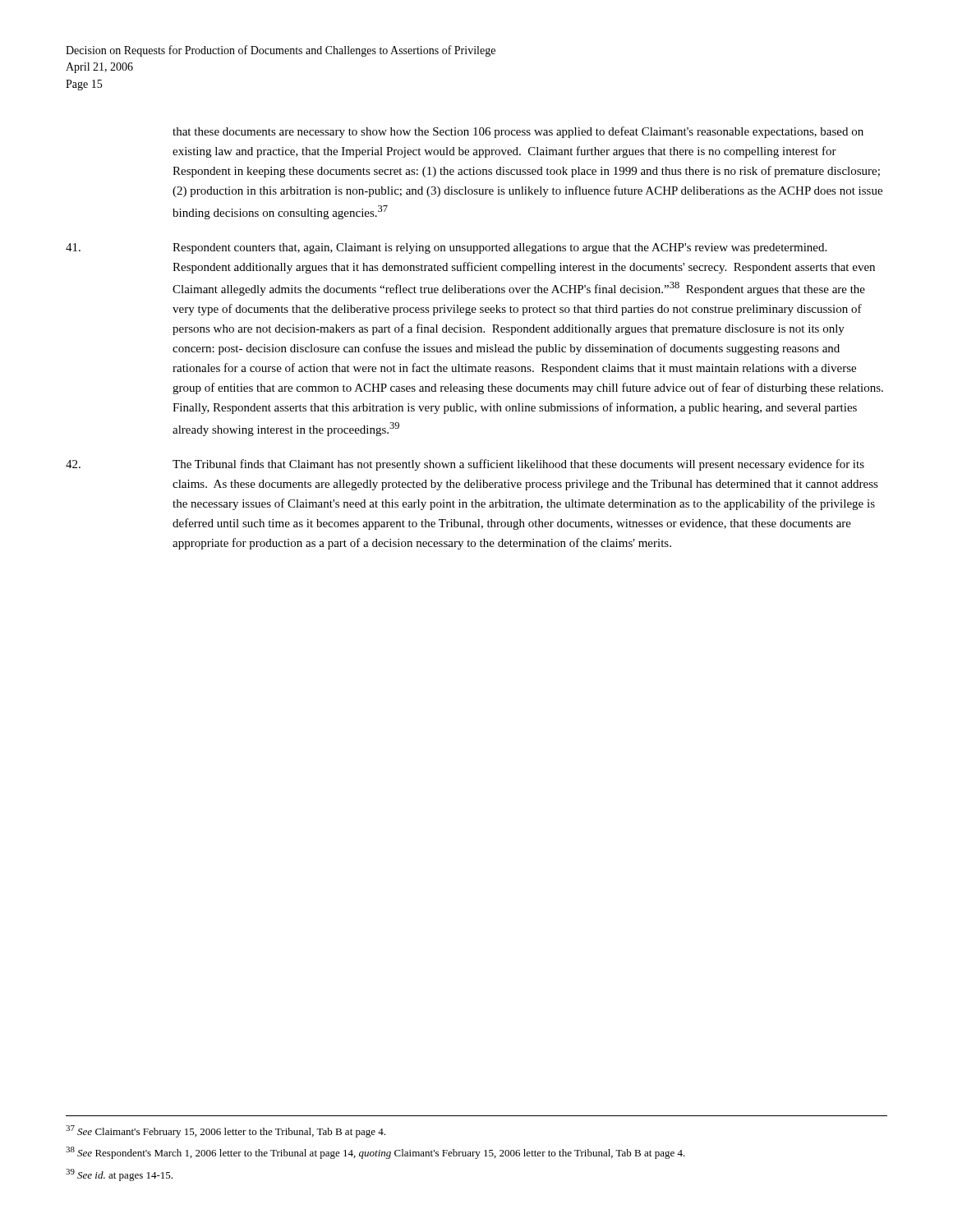
Task: Locate the block of text that opens with "42. The Tribunal finds that Claimant has"
Action: pos(472,502)
